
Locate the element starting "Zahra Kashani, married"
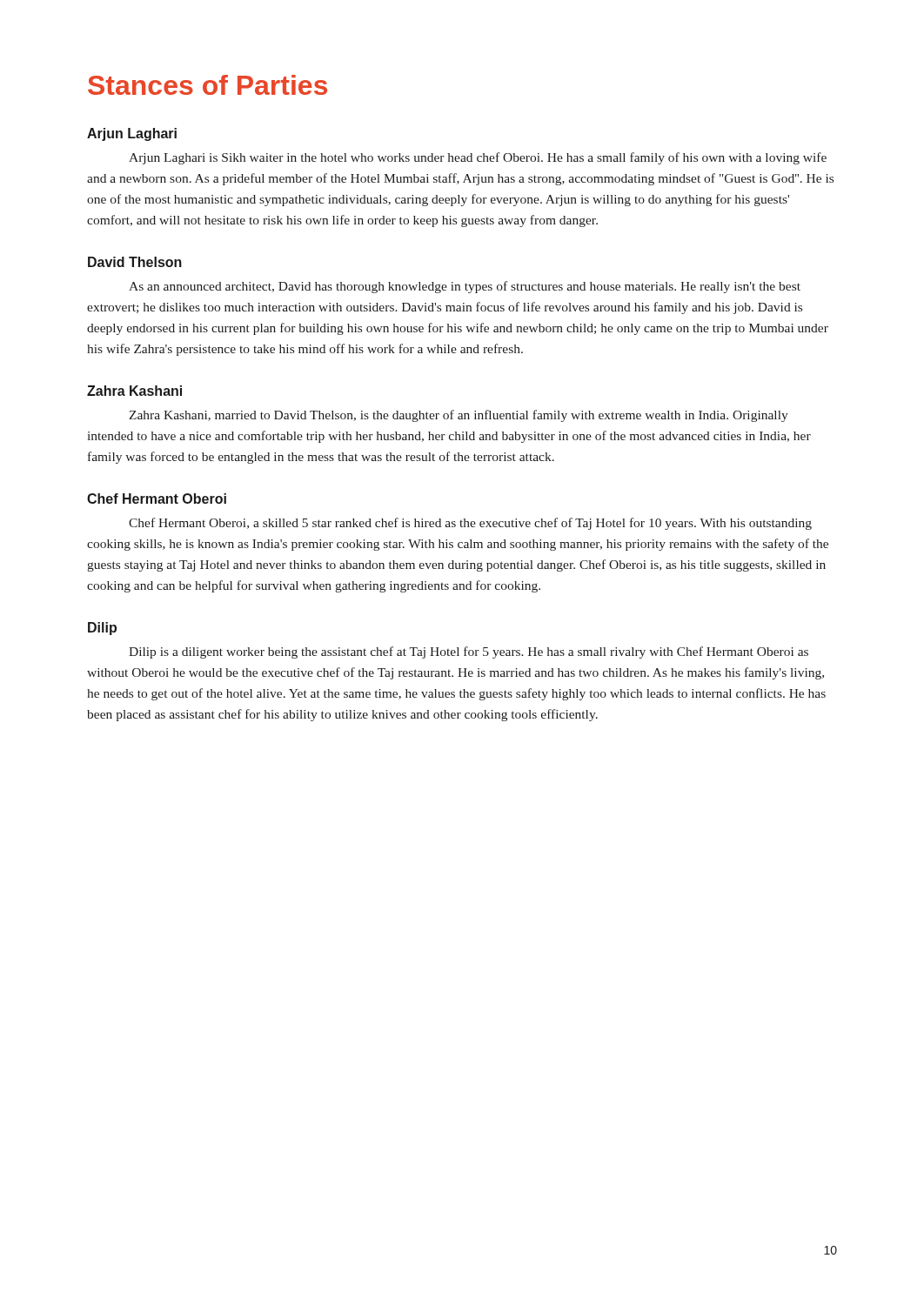tap(462, 436)
